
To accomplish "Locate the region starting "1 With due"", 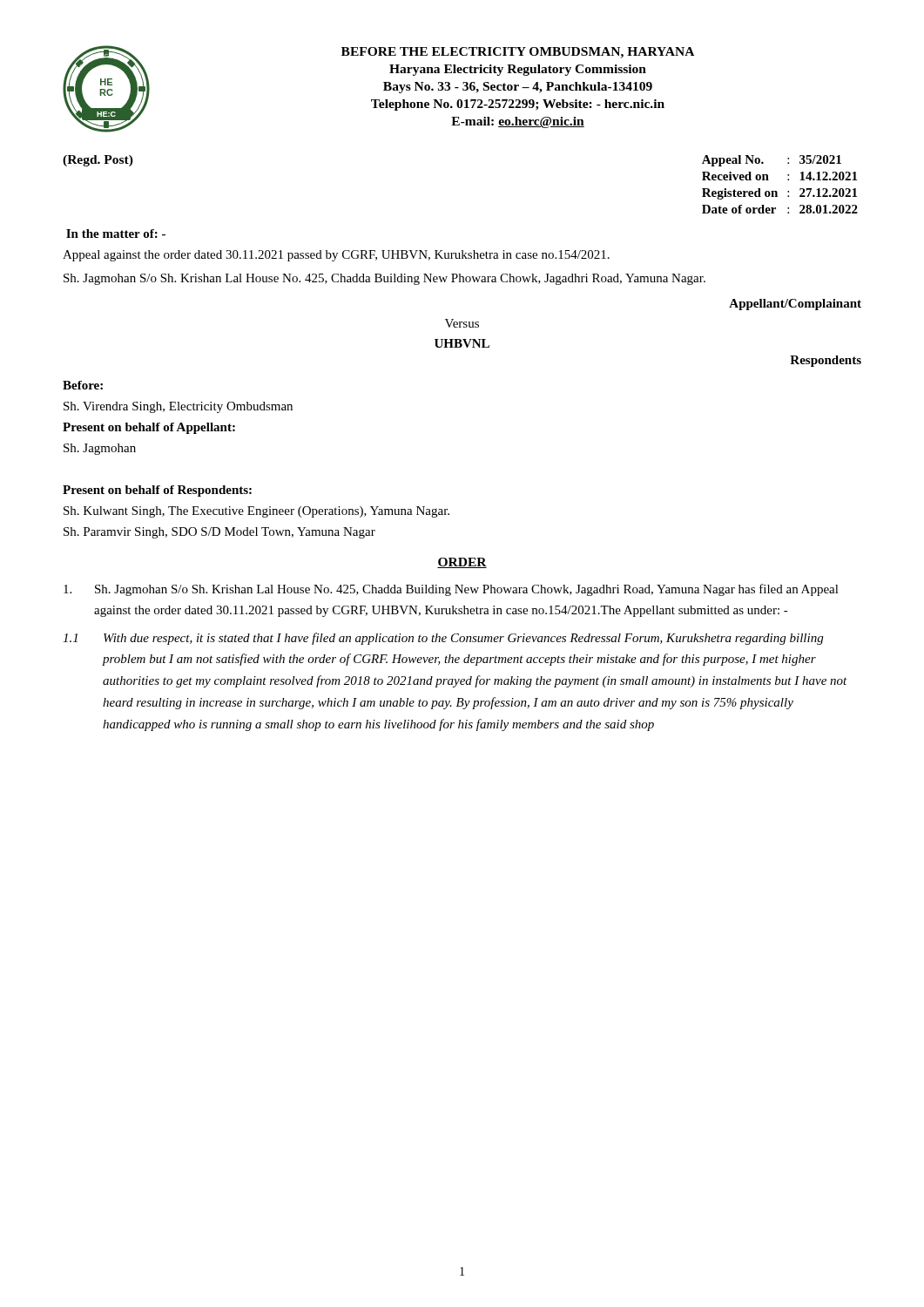I will click(462, 681).
